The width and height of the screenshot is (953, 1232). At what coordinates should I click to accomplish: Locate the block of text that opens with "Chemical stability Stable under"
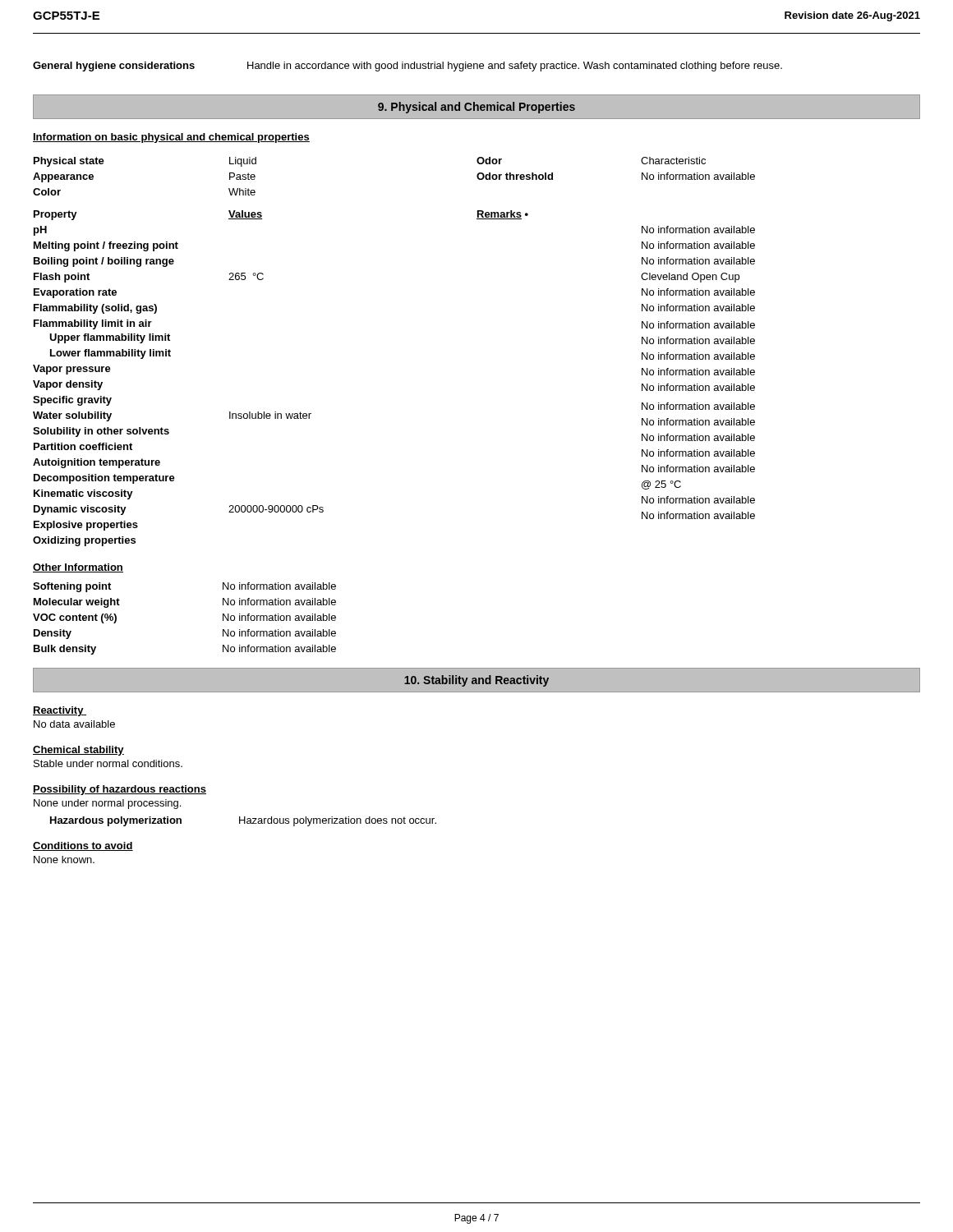(x=78, y=751)
